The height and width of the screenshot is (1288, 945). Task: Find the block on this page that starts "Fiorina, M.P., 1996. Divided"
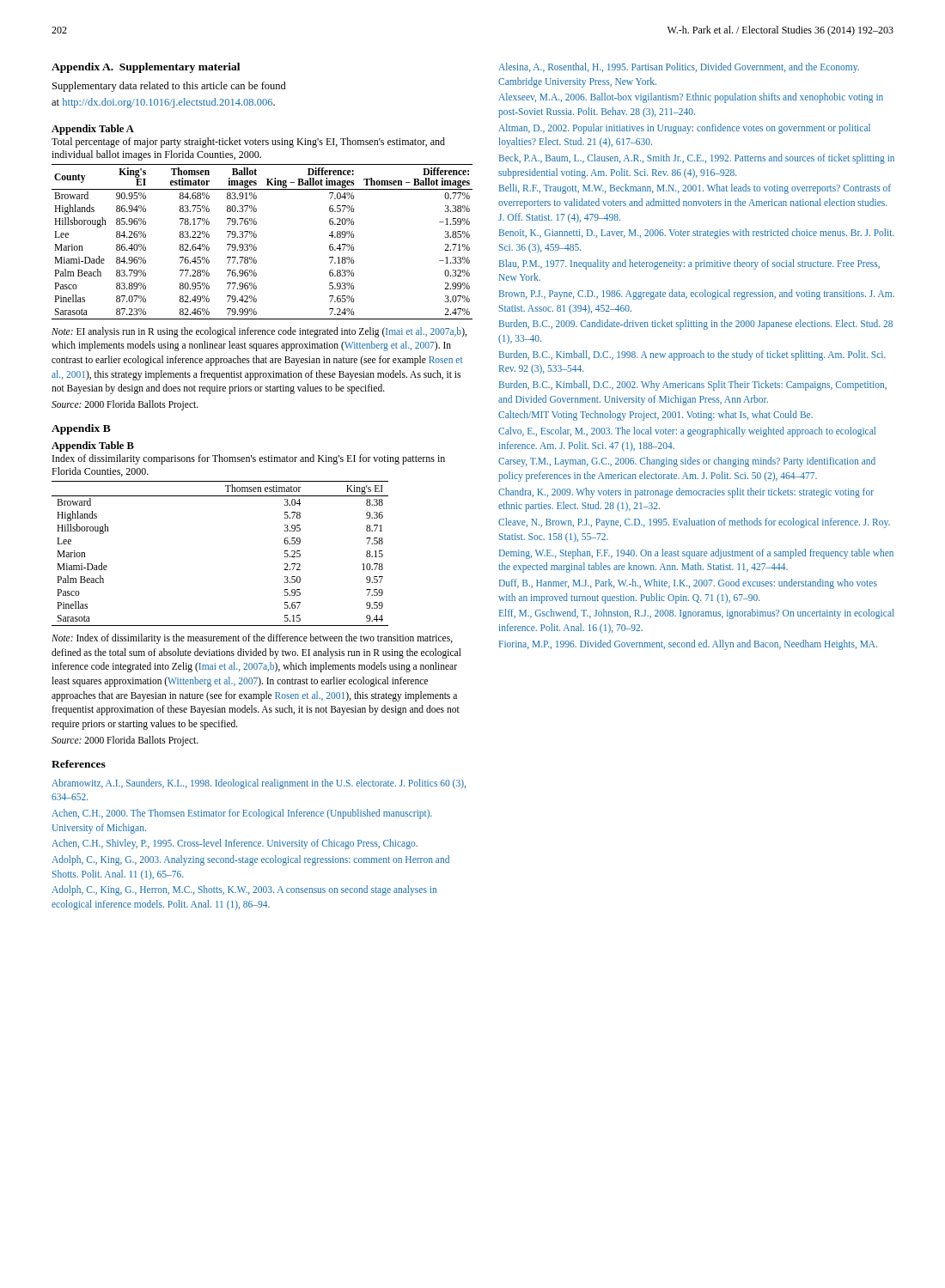point(688,644)
